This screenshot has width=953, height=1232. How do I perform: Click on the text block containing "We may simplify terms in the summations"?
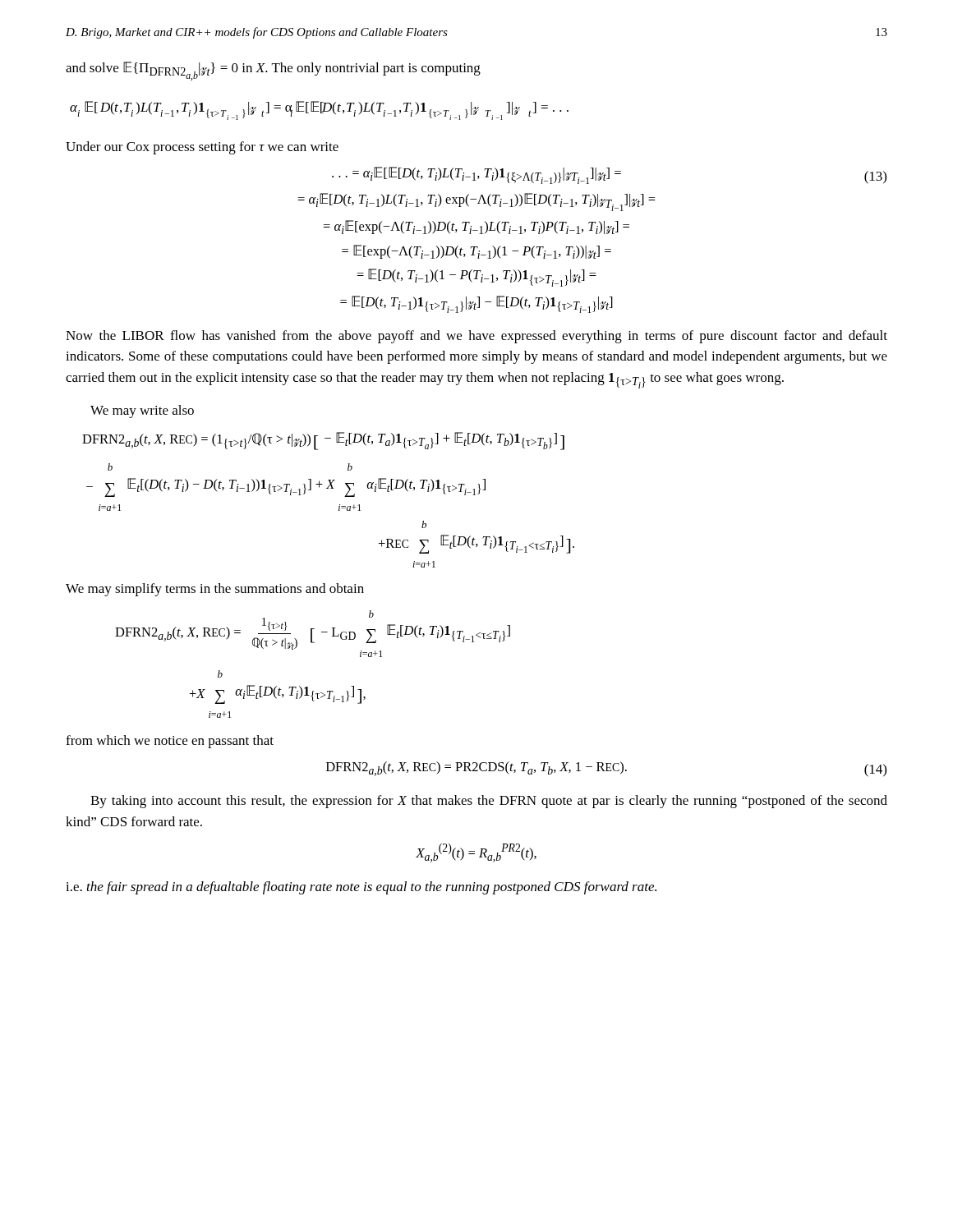[x=215, y=589]
